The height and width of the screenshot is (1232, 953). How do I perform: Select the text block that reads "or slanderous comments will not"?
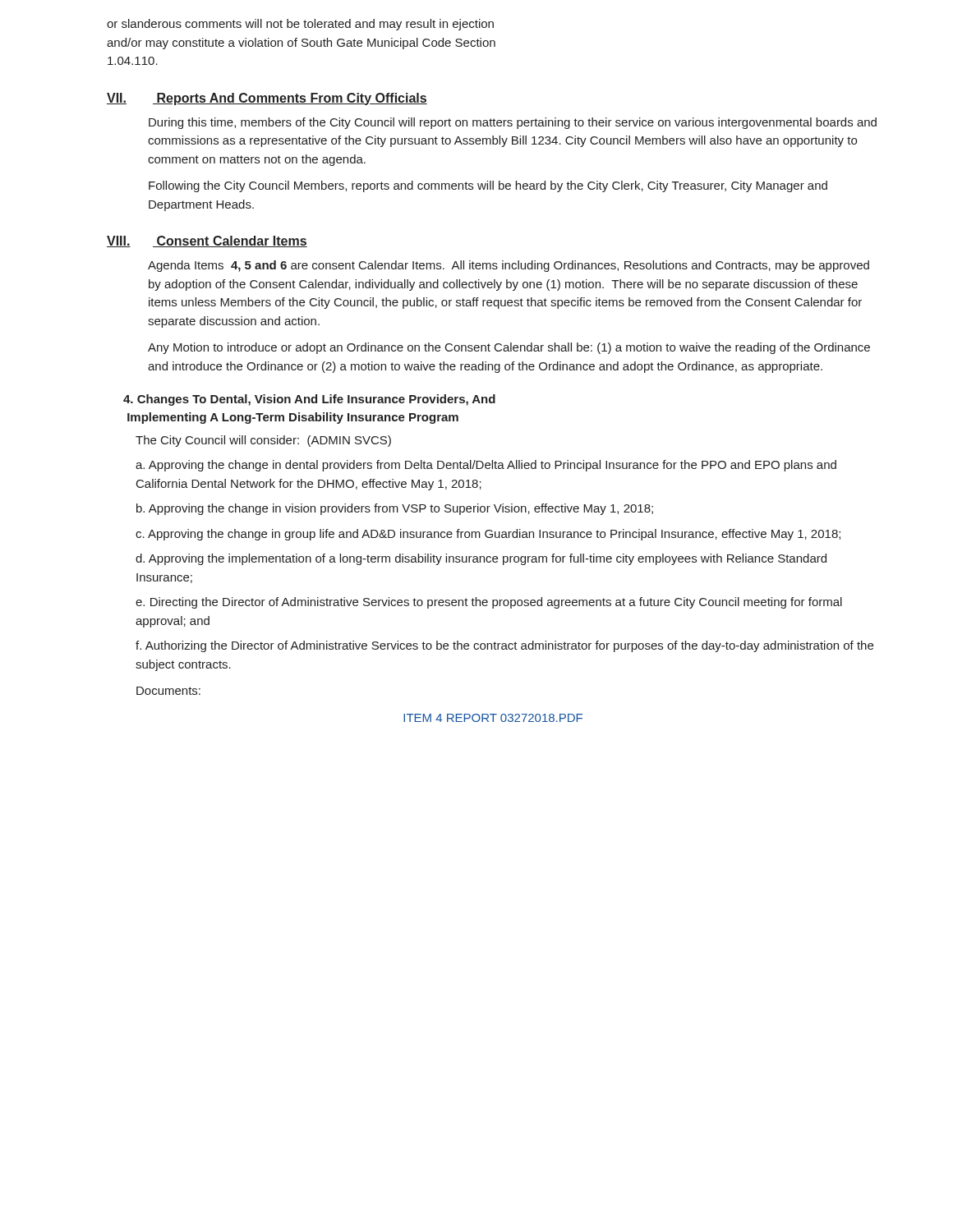(x=301, y=42)
